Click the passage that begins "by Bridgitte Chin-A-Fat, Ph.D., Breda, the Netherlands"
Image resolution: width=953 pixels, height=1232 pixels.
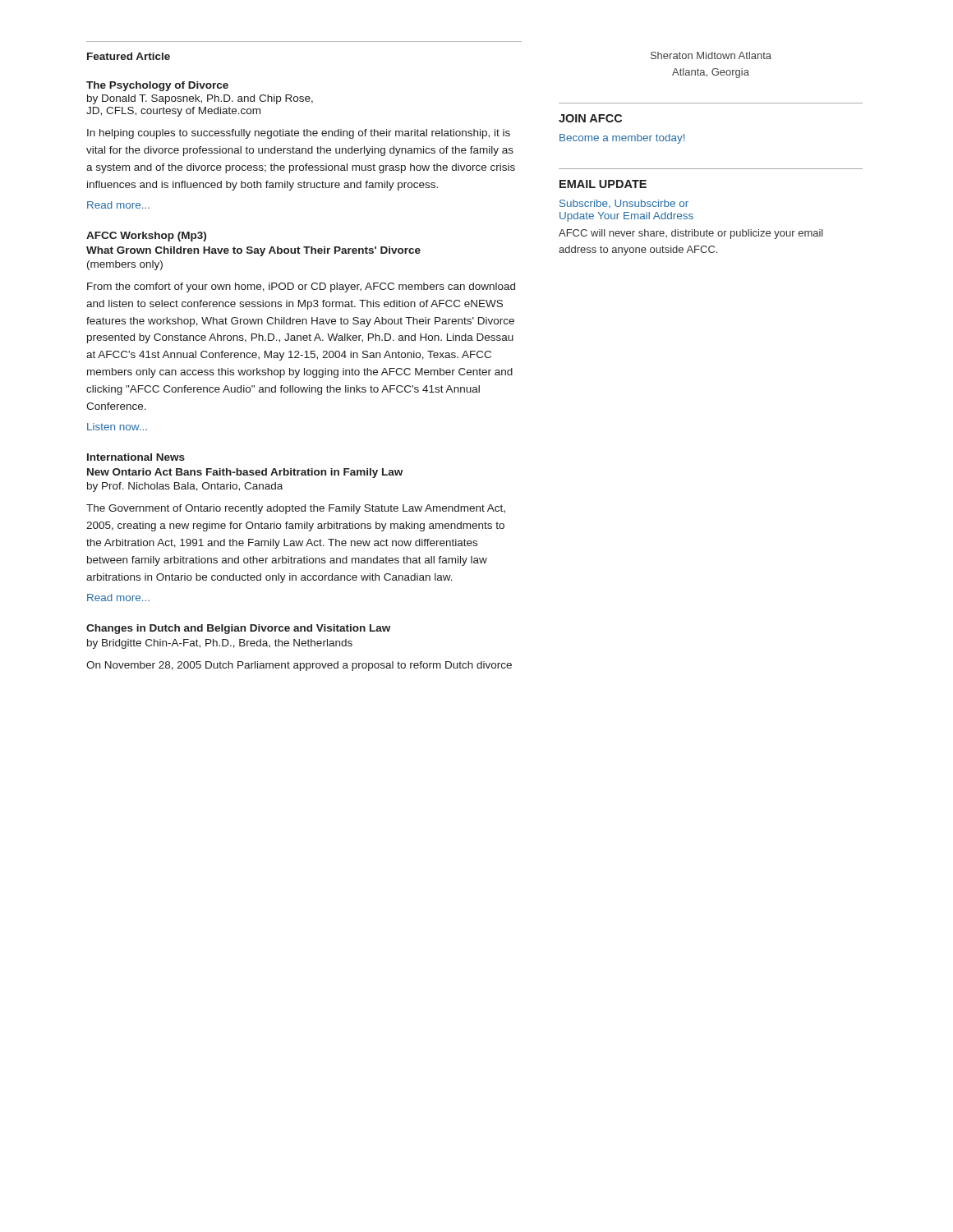304,655
